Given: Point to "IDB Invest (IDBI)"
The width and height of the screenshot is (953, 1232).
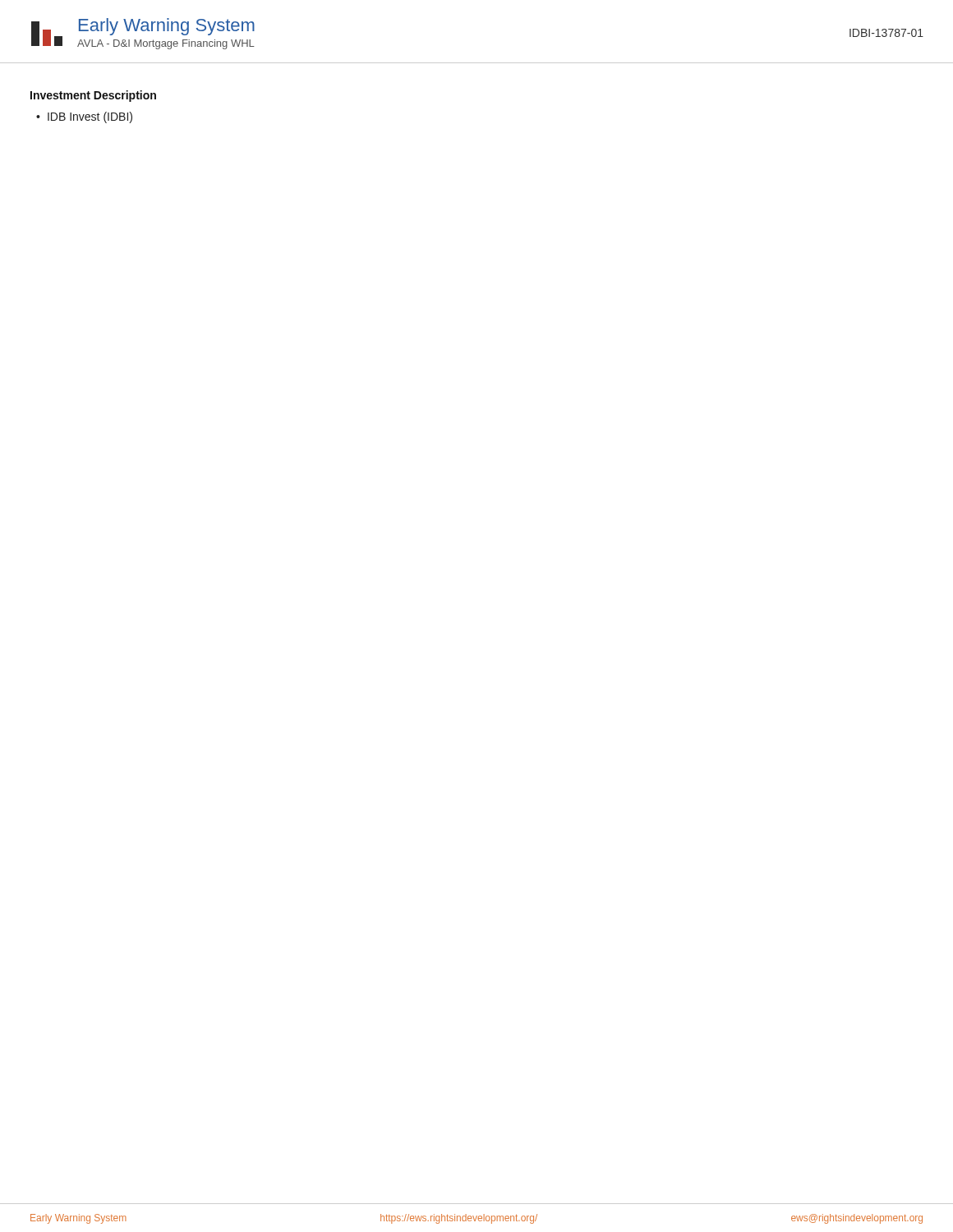Looking at the screenshot, I should point(90,117).
